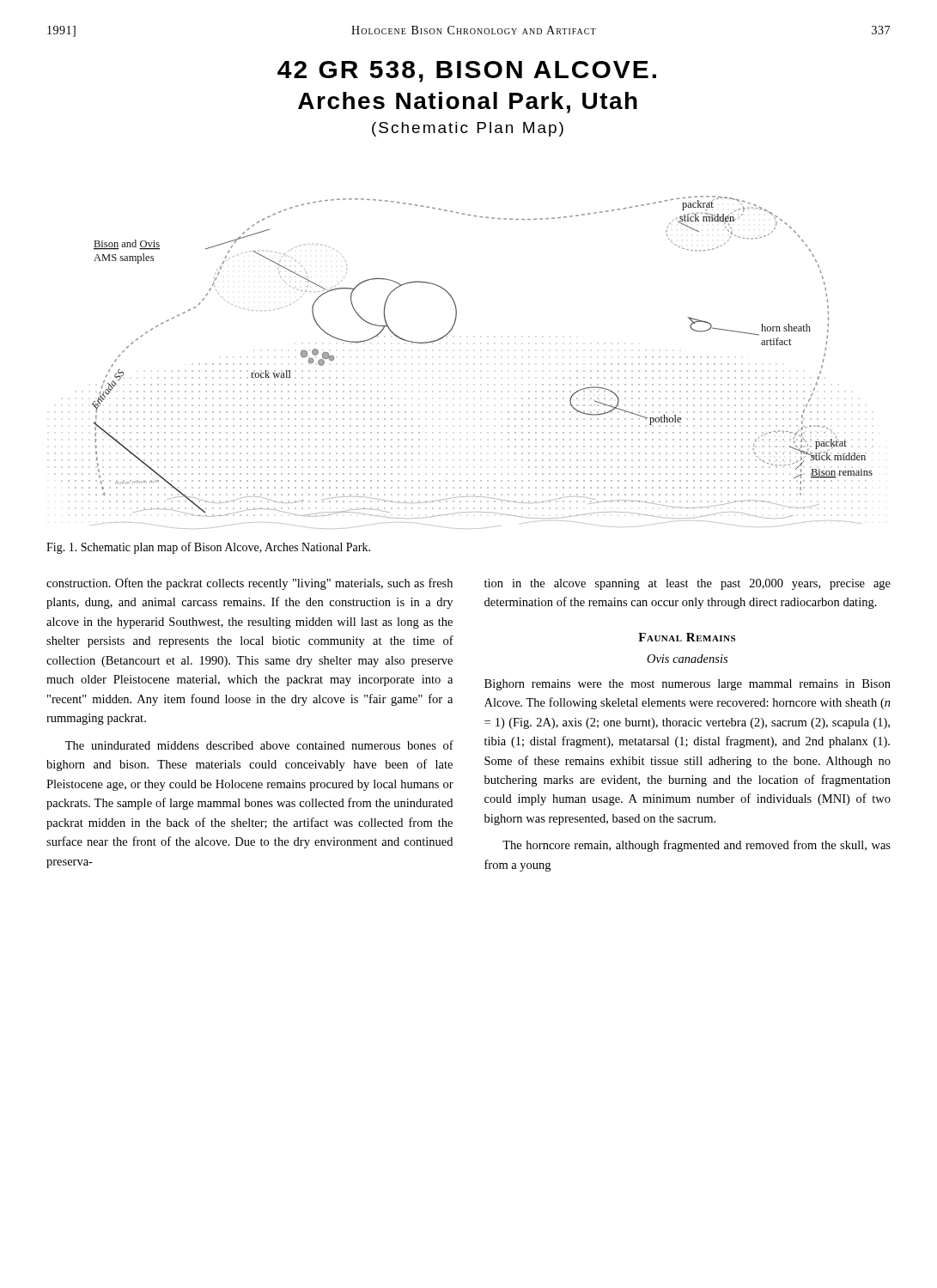937x1288 pixels.
Task: Select a illustration
Action: 468,345
